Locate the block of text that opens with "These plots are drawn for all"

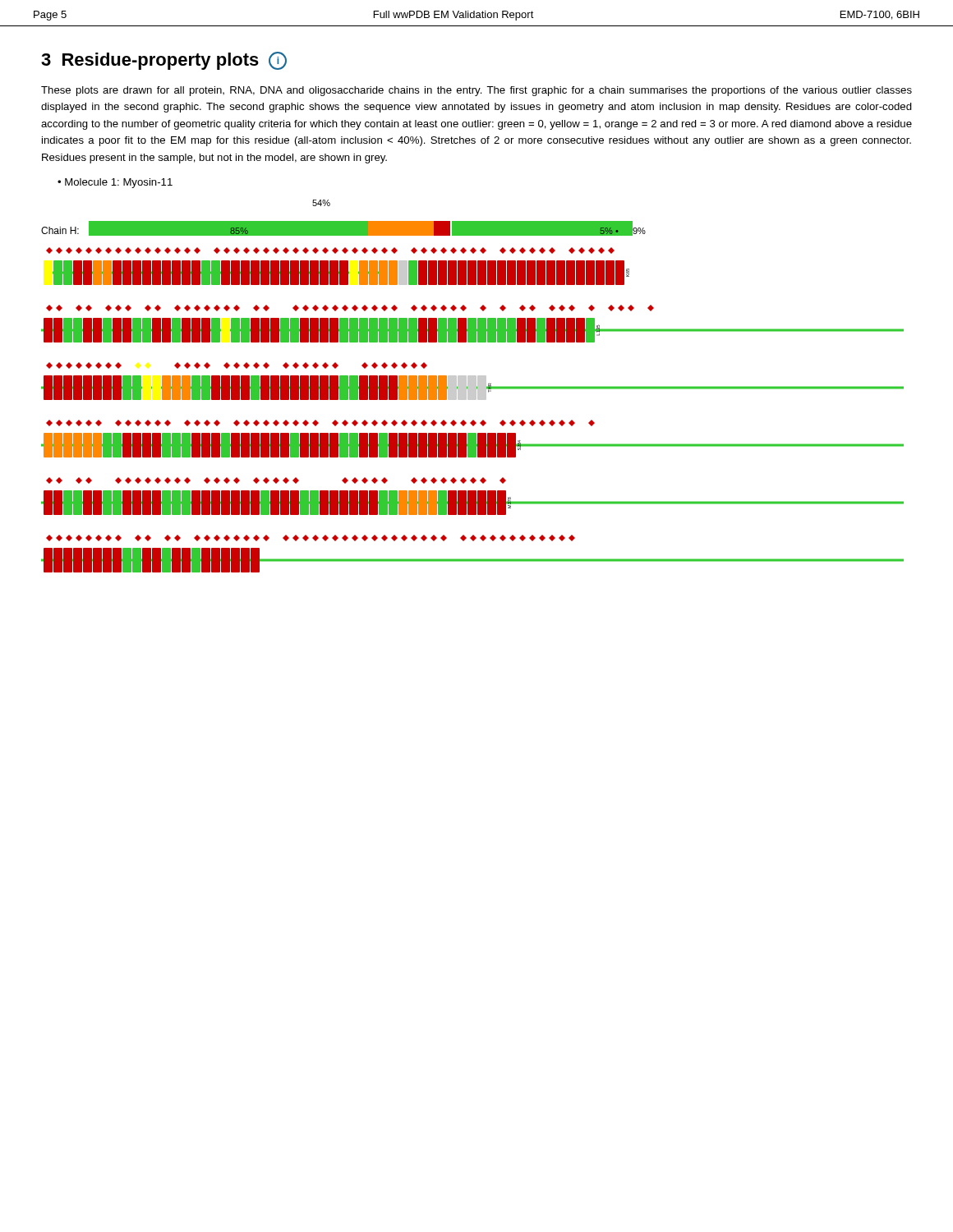pyautogui.click(x=476, y=124)
